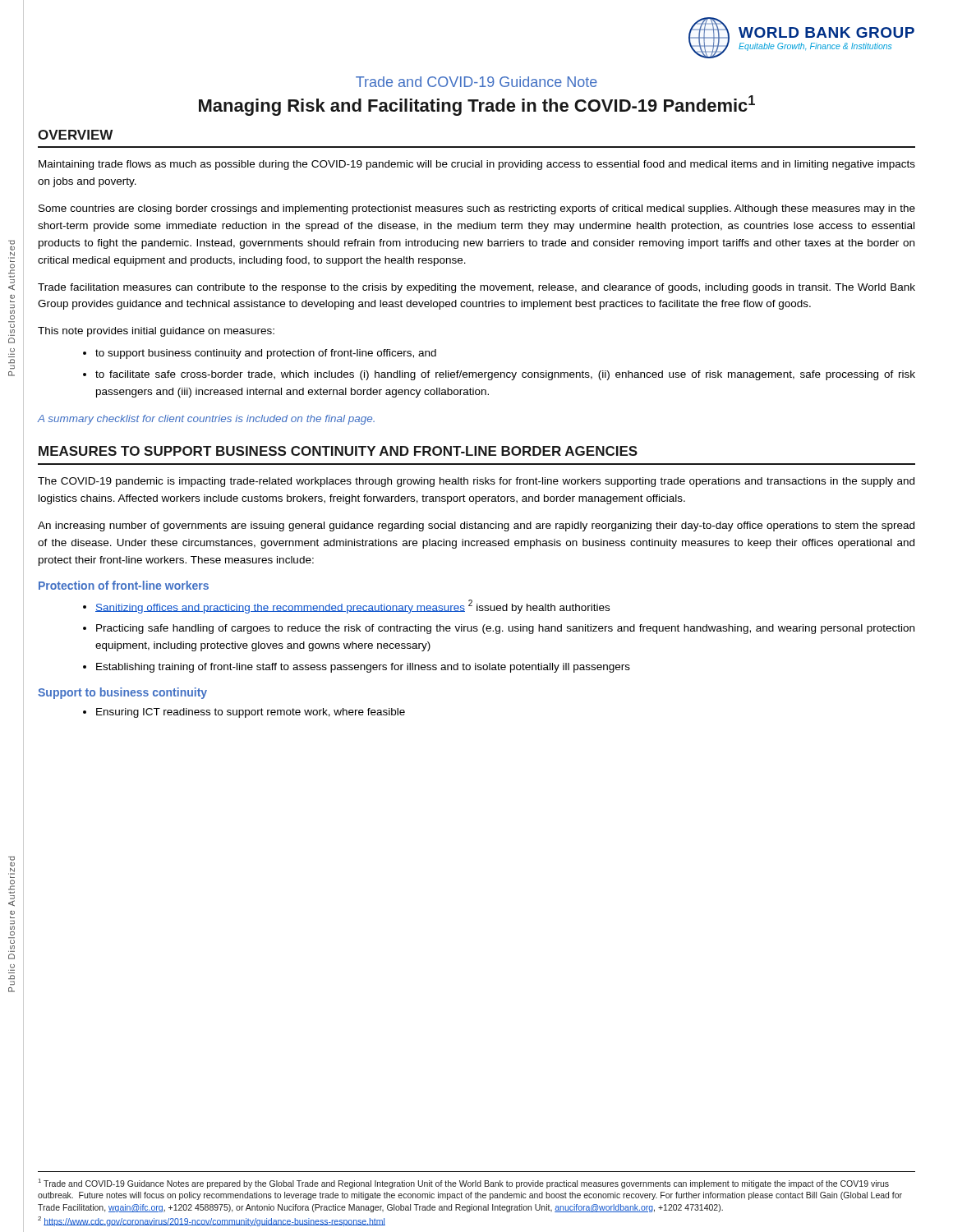953x1232 pixels.
Task: Point to the block beginning "Trade facilitation measures can contribute to the"
Action: [476, 295]
